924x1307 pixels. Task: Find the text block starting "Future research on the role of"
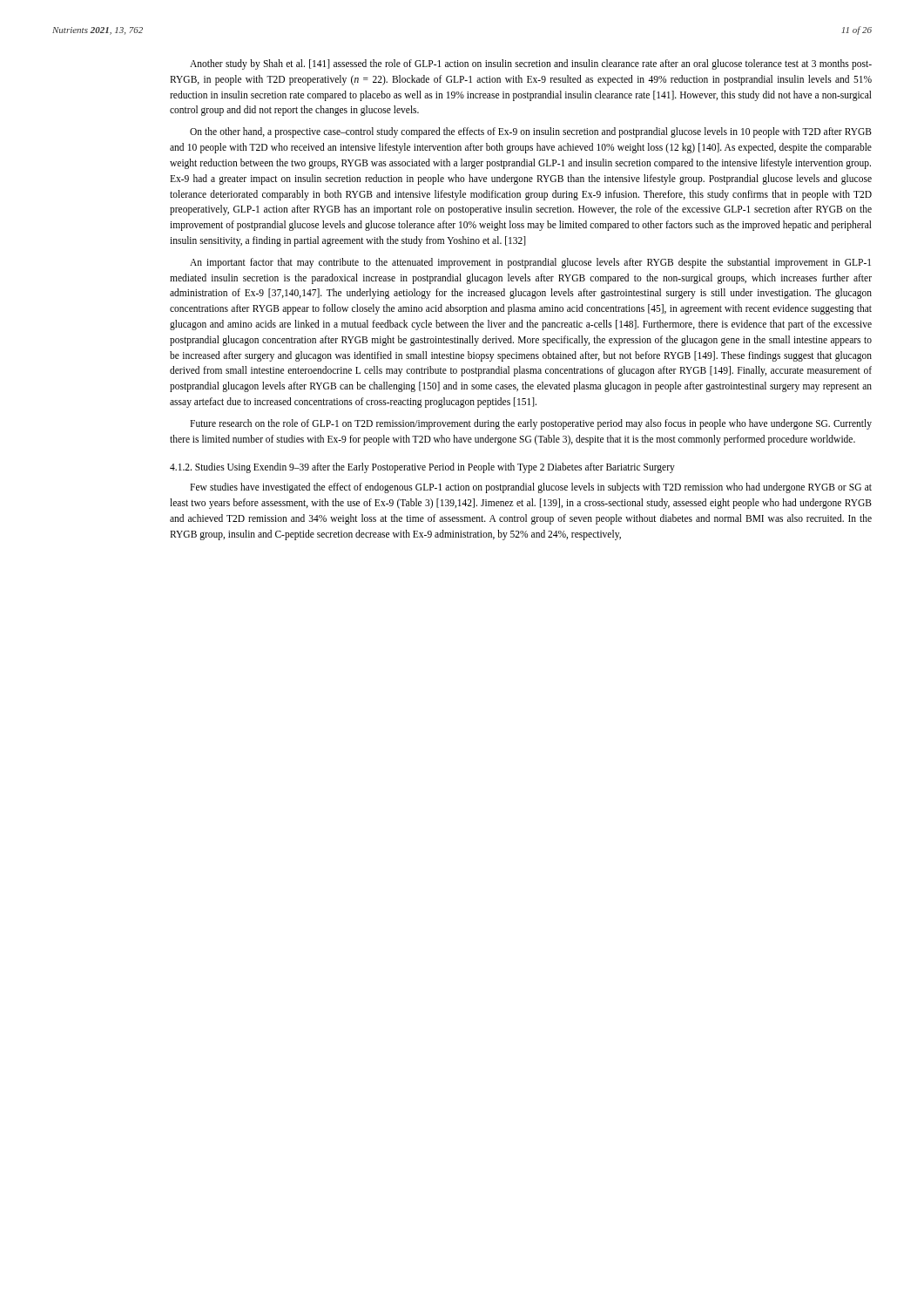521,432
